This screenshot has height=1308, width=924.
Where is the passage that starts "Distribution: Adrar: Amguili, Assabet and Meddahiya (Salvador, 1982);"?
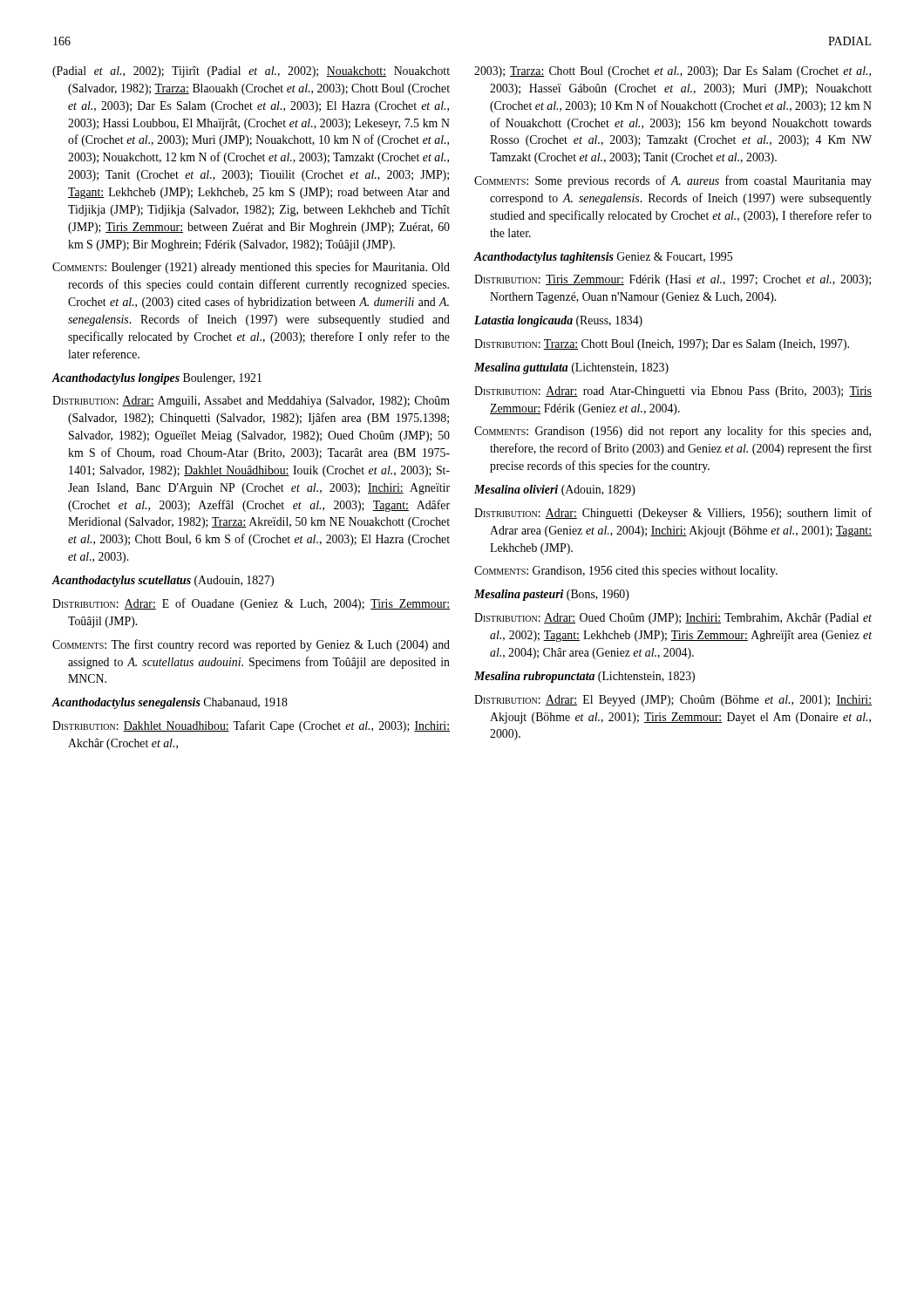pos(251,479)
